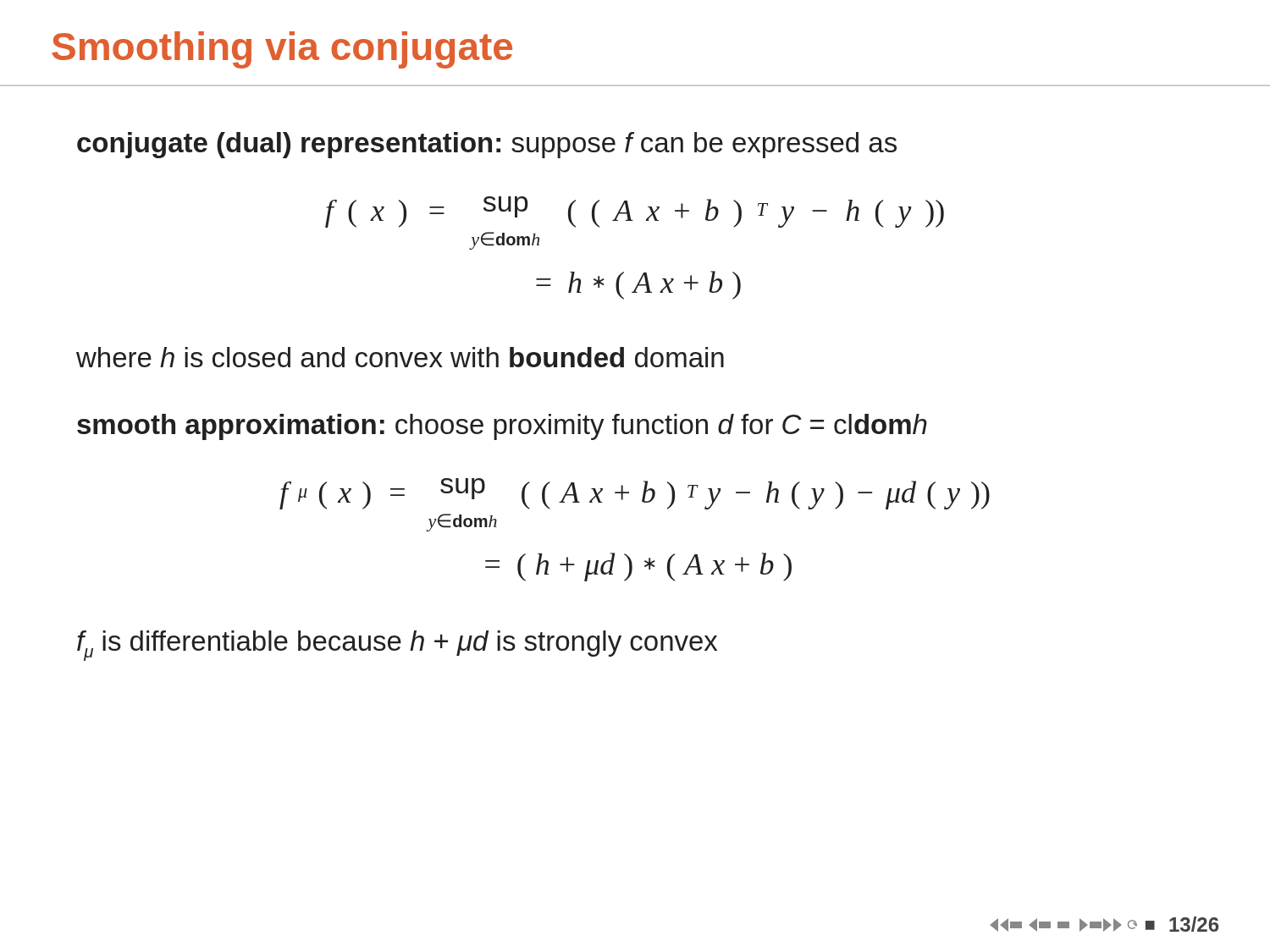This screenshot has height=952, width=1270.
Task: Locate the block of text that opens with "conjugate (dual) representation: suppose"
Action: point(487,143)
